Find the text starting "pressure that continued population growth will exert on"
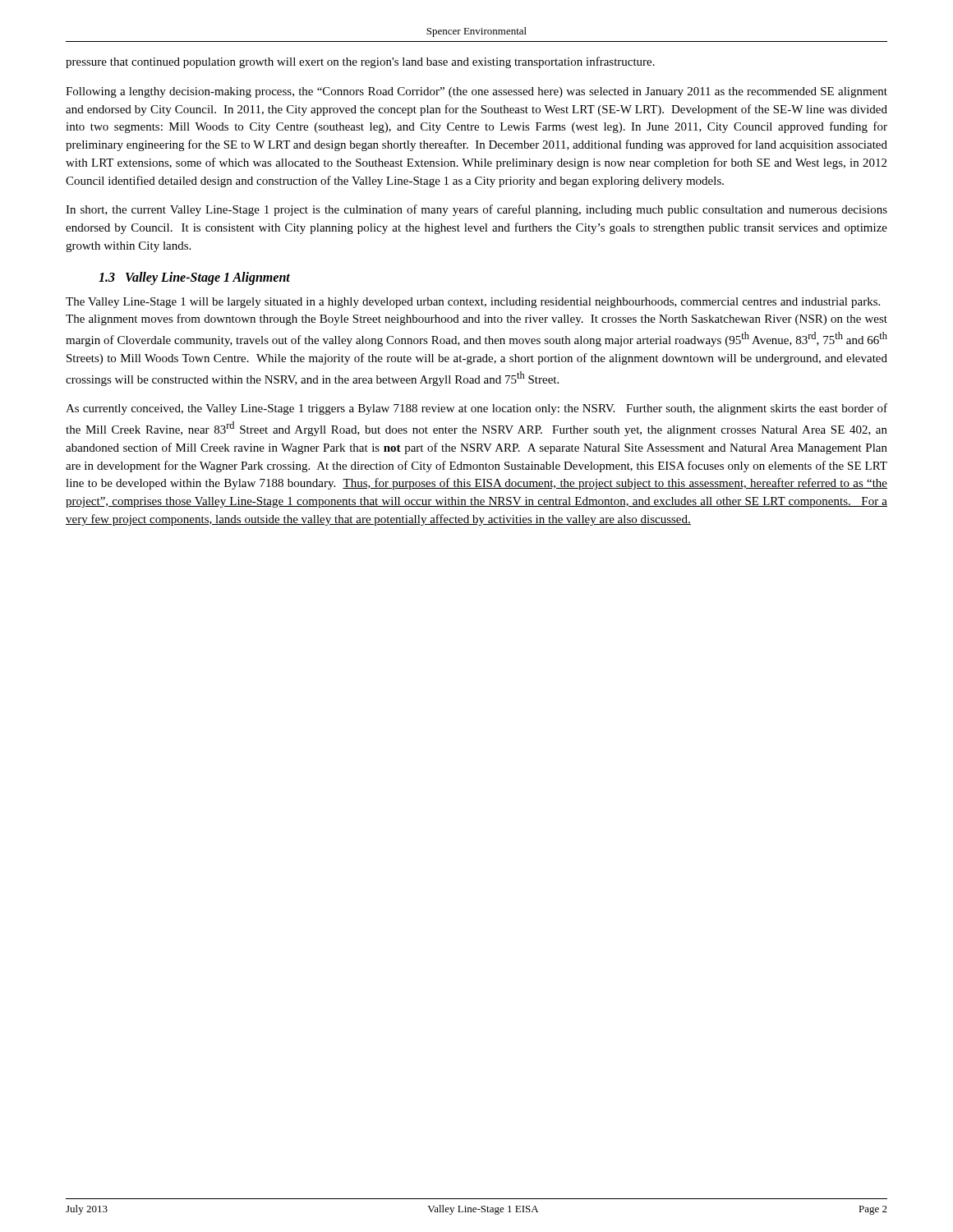The width and height of the screenshot is (953, 1232). (476, 62)
